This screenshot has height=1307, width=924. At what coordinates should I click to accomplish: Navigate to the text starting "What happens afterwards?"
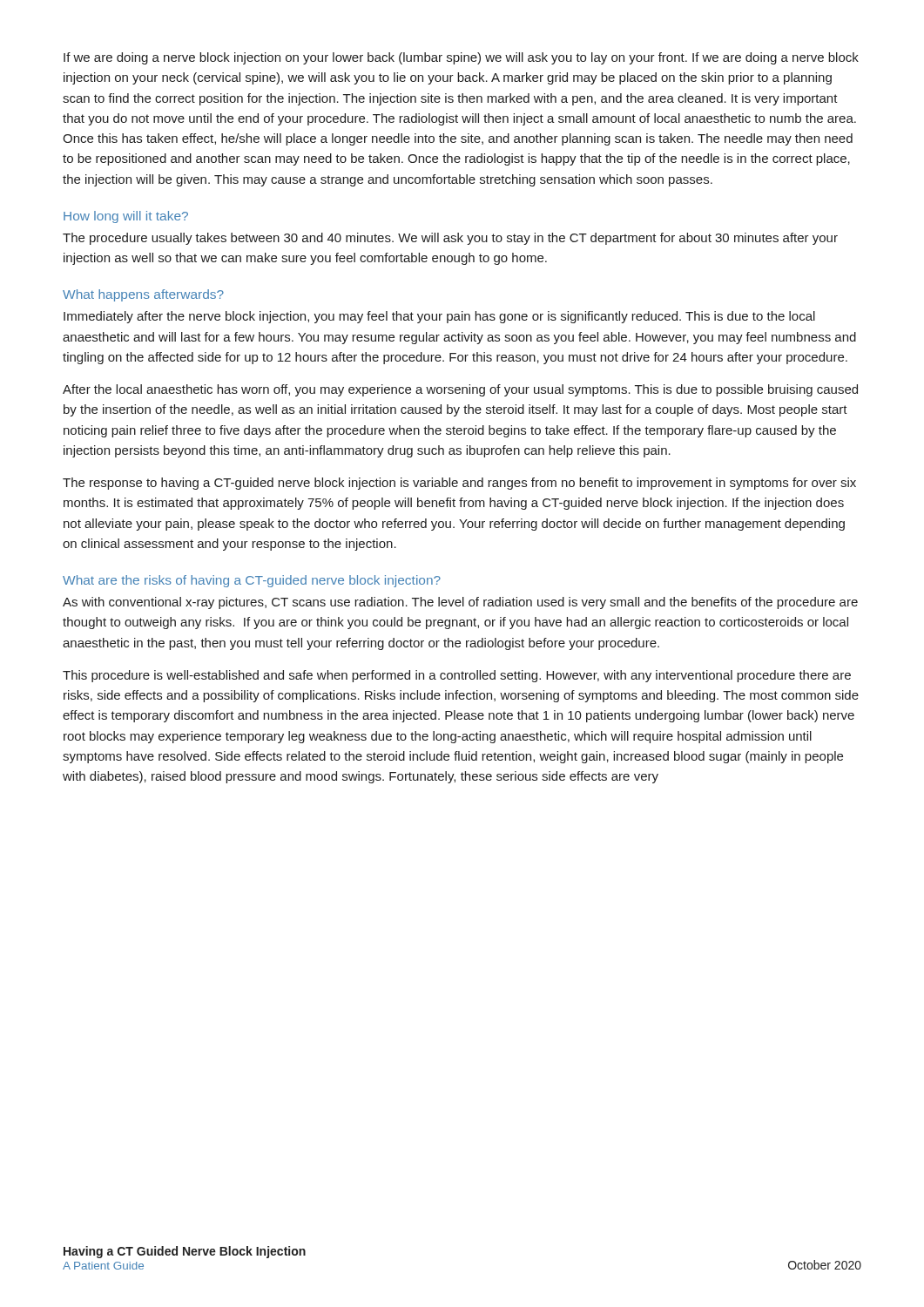click(143, 294)
